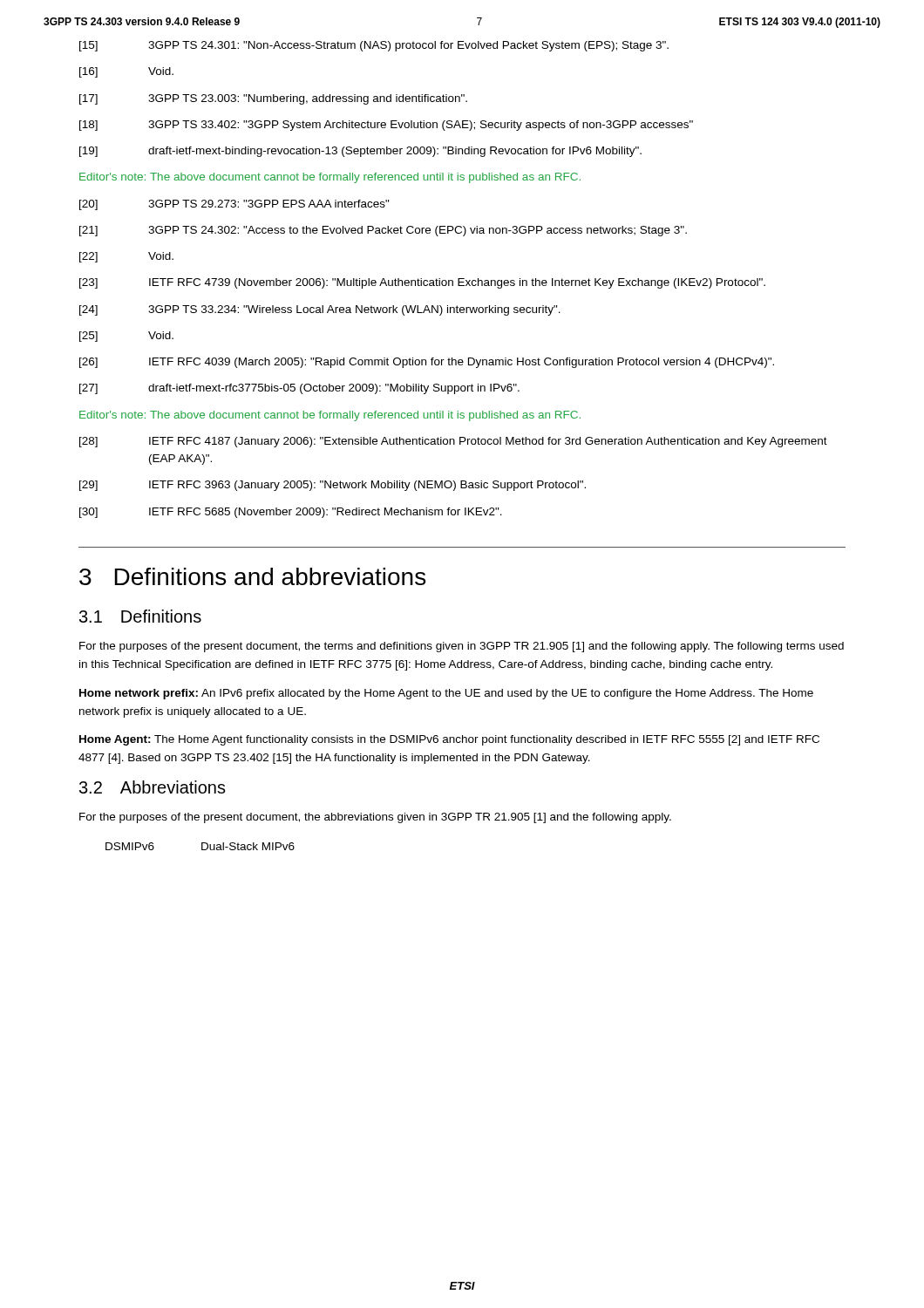This screenshot has height=1308, width=924.
Task: Where does it say "[22] Void."?
Action: tap(91, 257)
